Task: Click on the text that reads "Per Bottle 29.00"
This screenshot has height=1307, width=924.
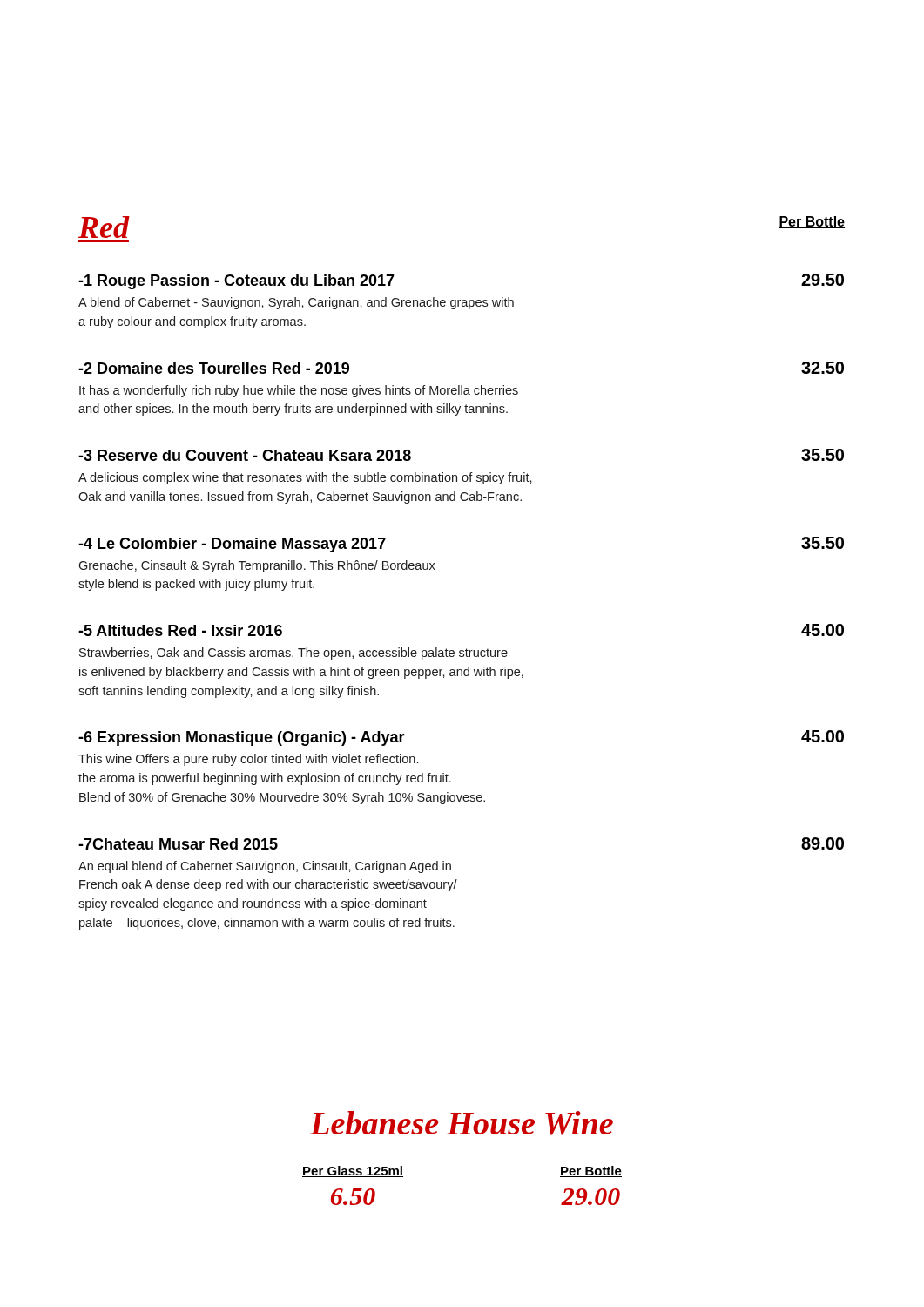Action: (x=591, y=1187)
